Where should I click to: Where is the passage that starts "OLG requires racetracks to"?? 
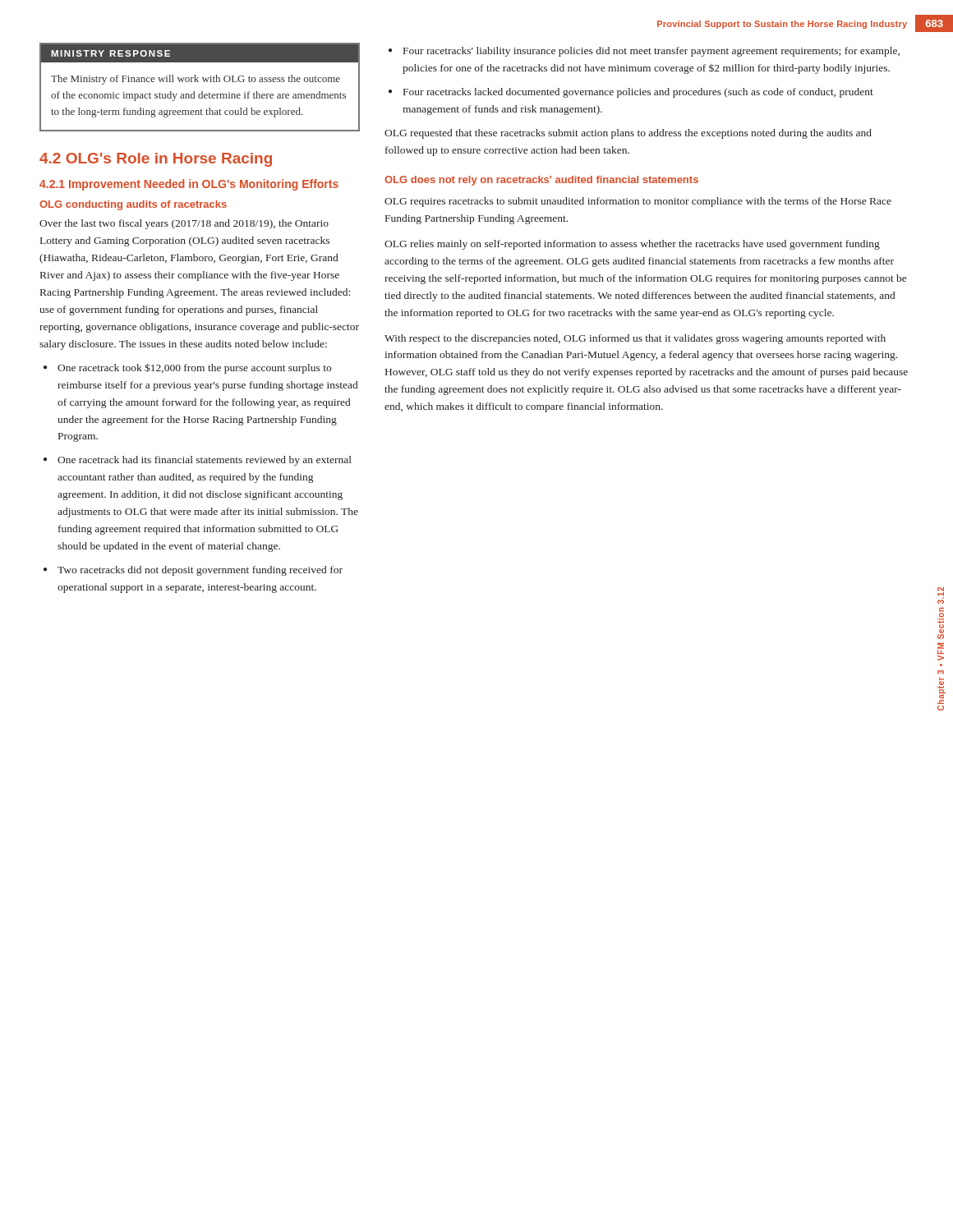tap(638, 210)
